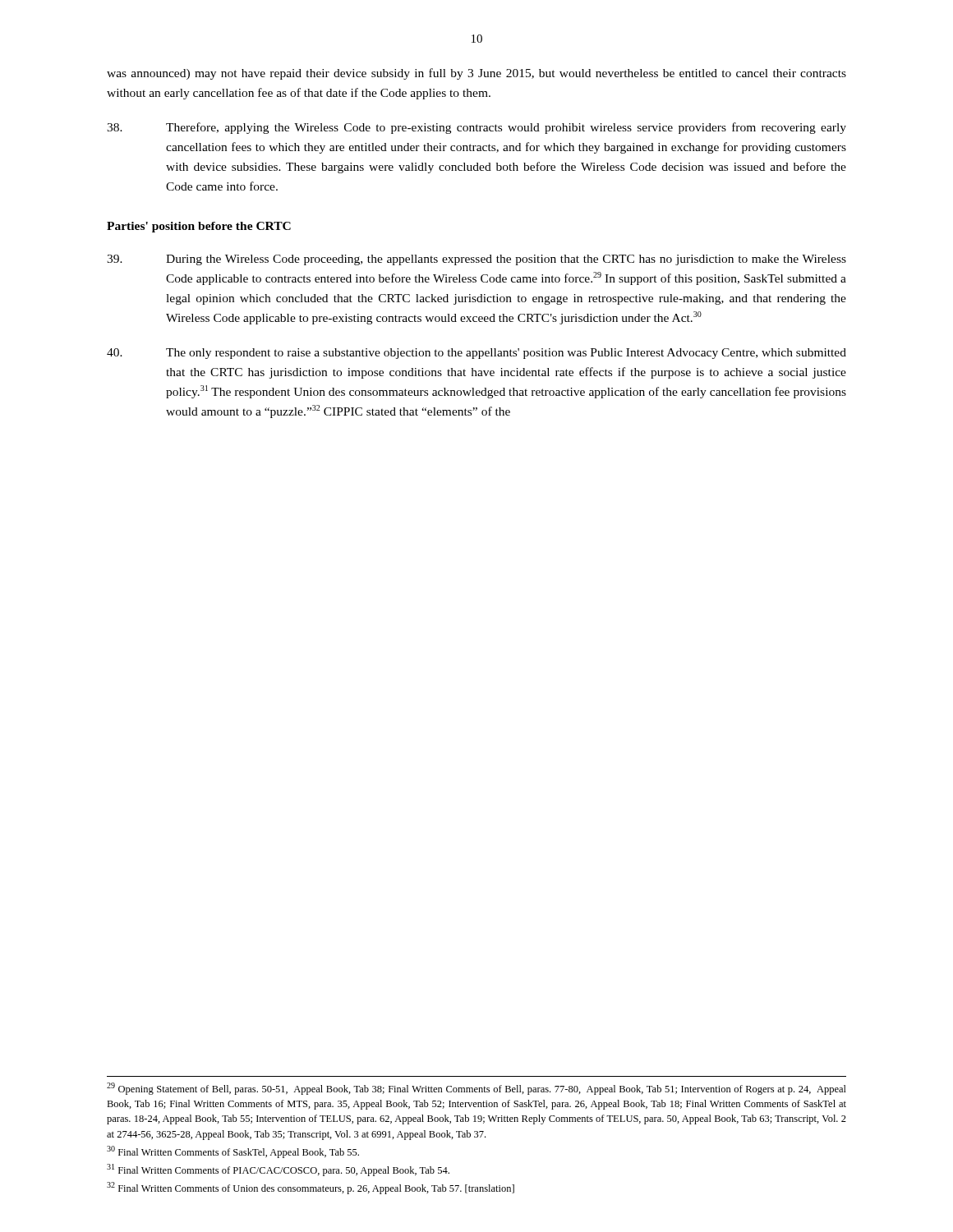Locate the element starting "30 Final Written Comments of SaskTel,"
The width and height of the screenshot is (953, 1232).
pos(233,1151)
